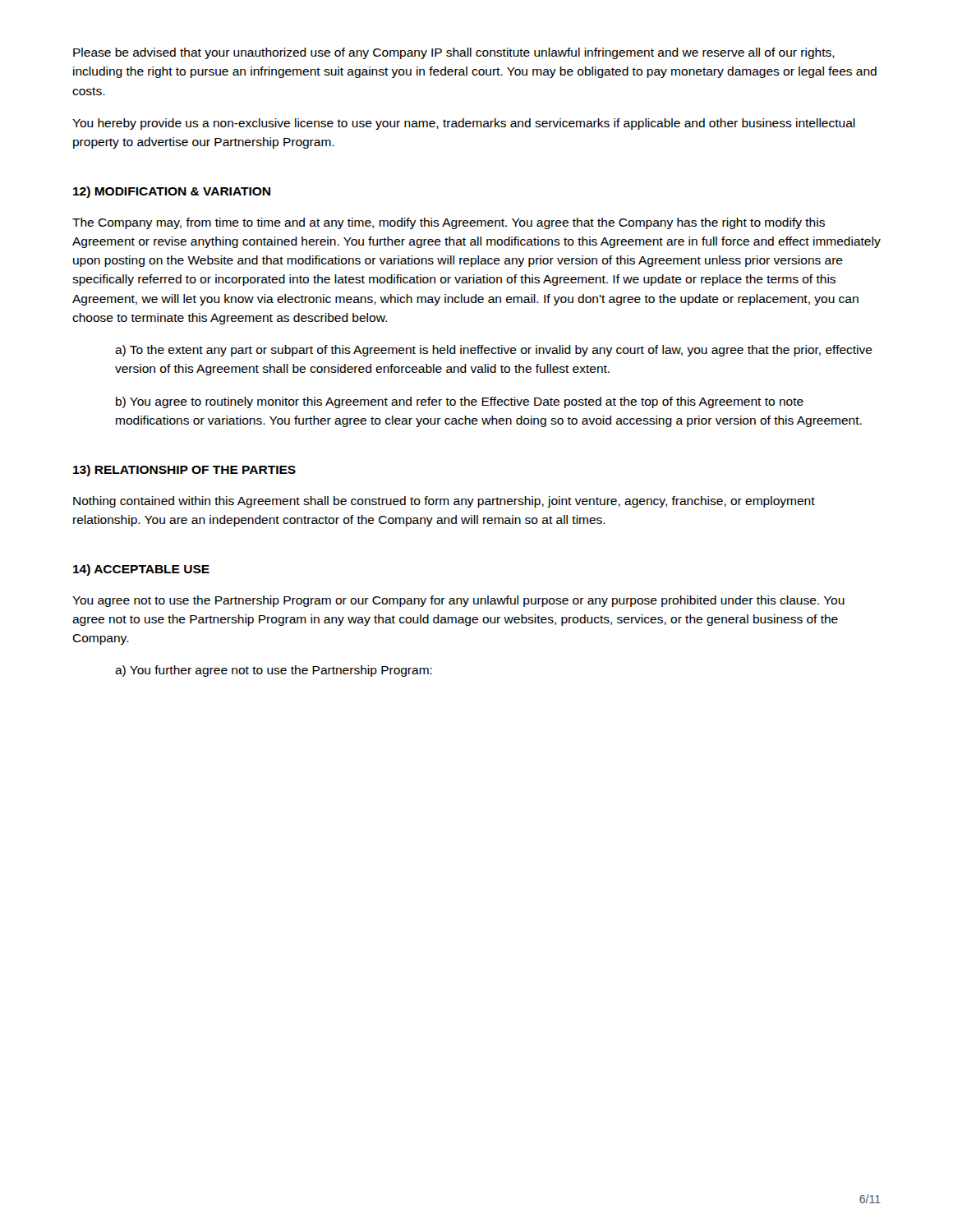Image resolution: width=953 pixels, height=1232 pixels.
Task: Navigate to the element starting "a) To the"
Action: pos(494,359)
